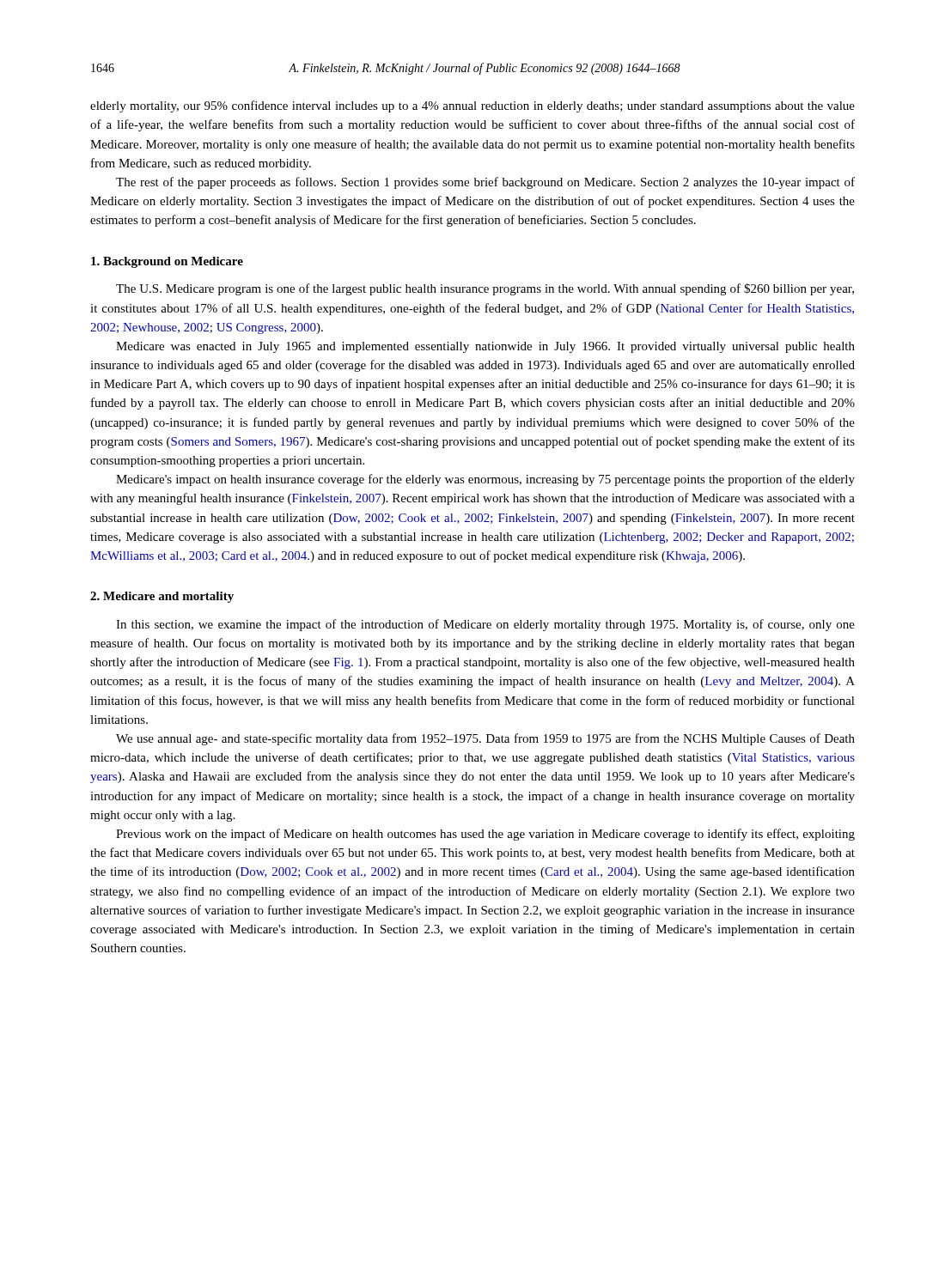The height and width of the screenshot is (1288, 945).
Task: Locate the text block with the text "We use annual age- and state-specific"
Action: coord(472,777)
